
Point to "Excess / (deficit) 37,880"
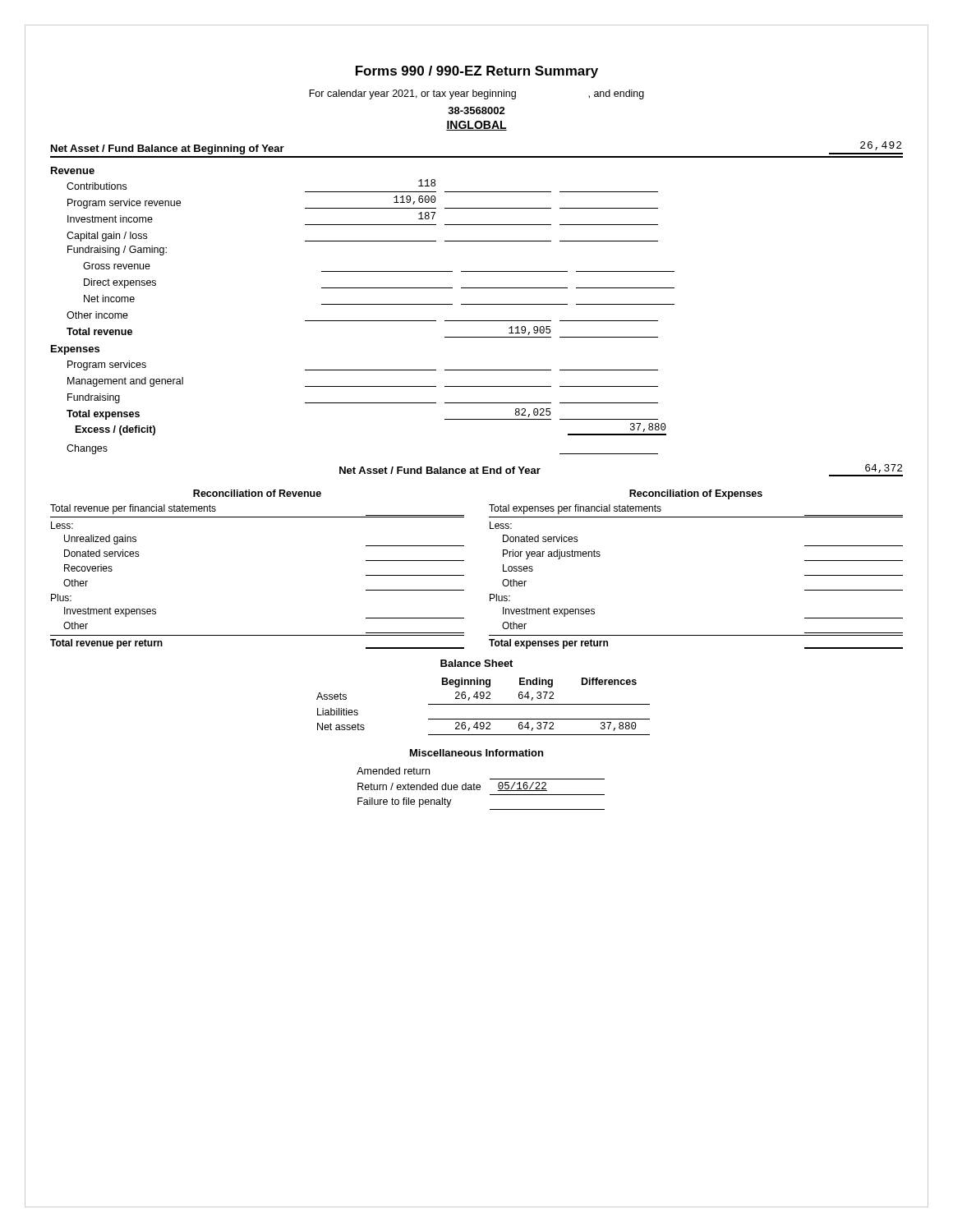tap(114, 429)
